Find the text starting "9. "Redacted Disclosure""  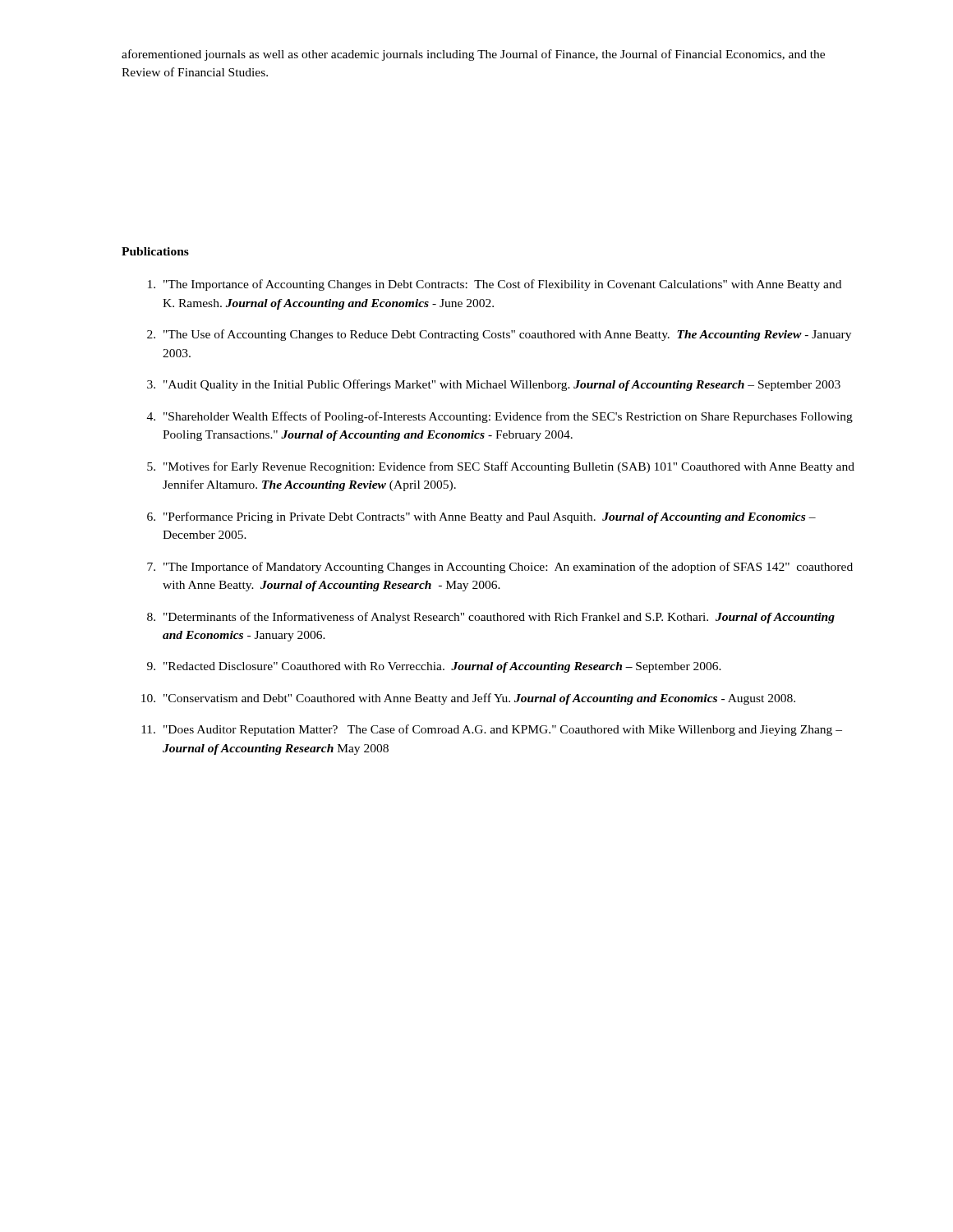click(x=488, y=667)
